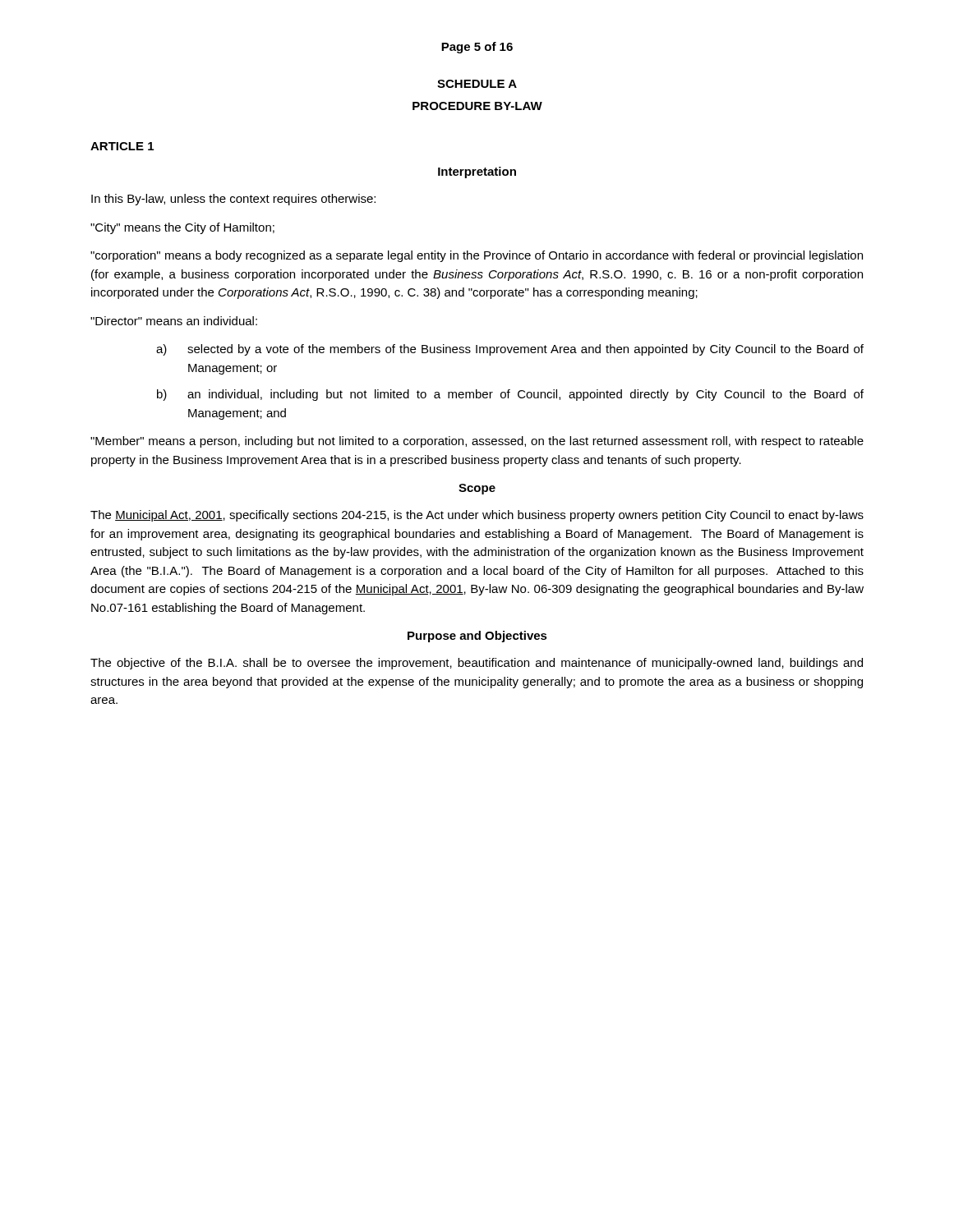This screenshot has width=954, height=1232.
Task: Find the passage starting "The Municipal Act, 2001, specifically sections 204-215,"
Action: [x=477, y=561]
